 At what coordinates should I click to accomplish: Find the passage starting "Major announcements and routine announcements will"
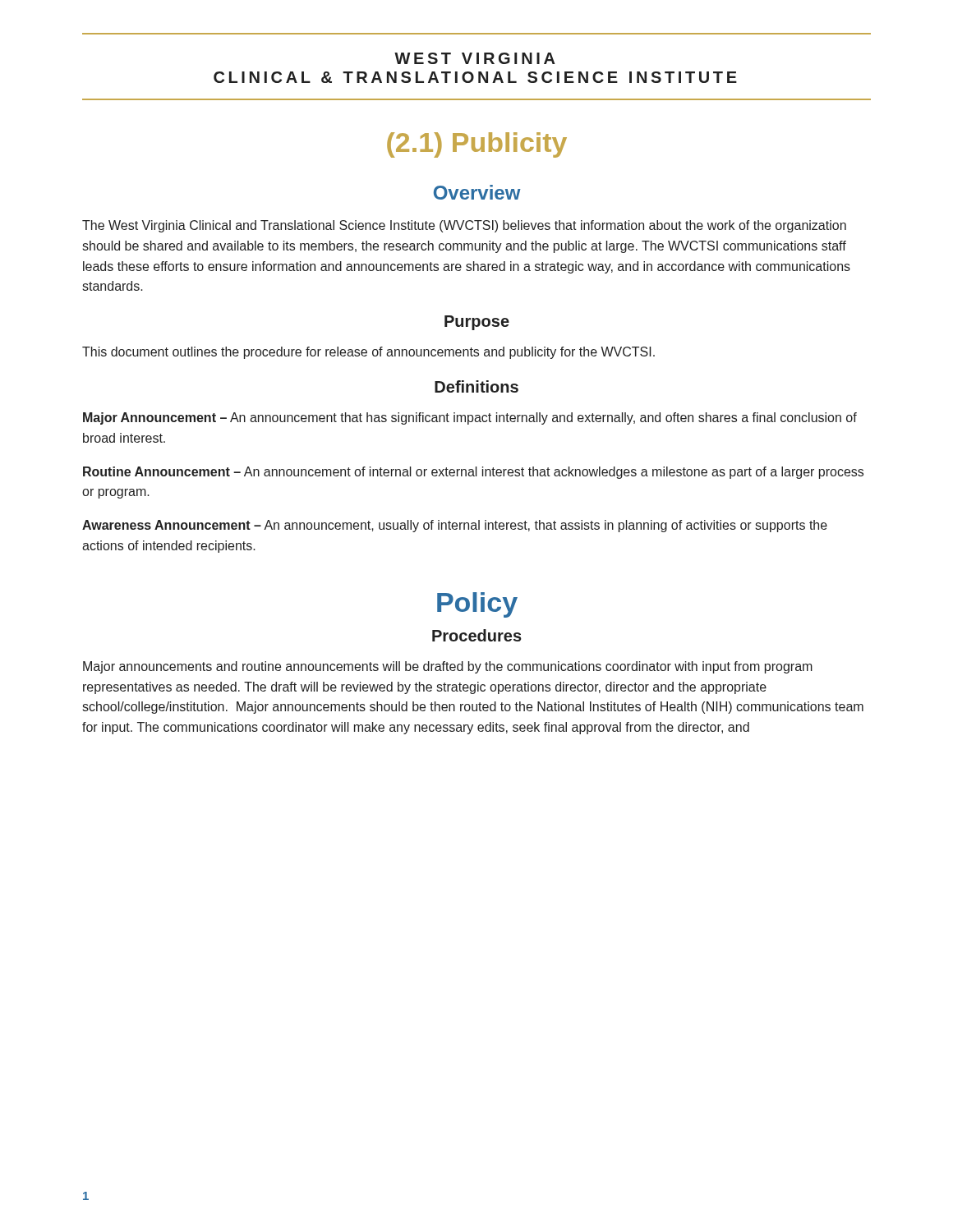[x=473, y=697]
